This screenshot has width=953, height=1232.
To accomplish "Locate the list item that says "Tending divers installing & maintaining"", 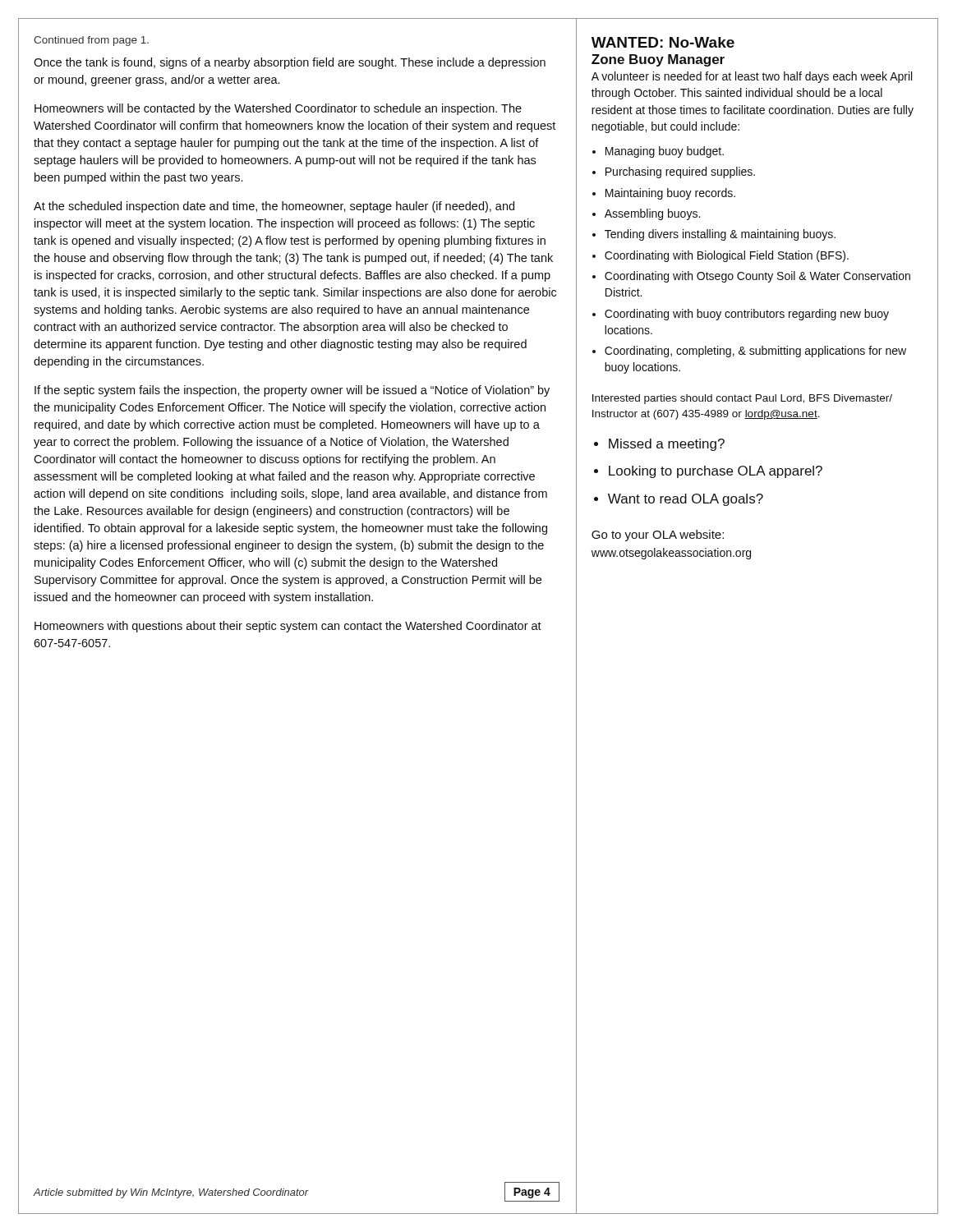I will pyautogui.click(x=721, y=234).
